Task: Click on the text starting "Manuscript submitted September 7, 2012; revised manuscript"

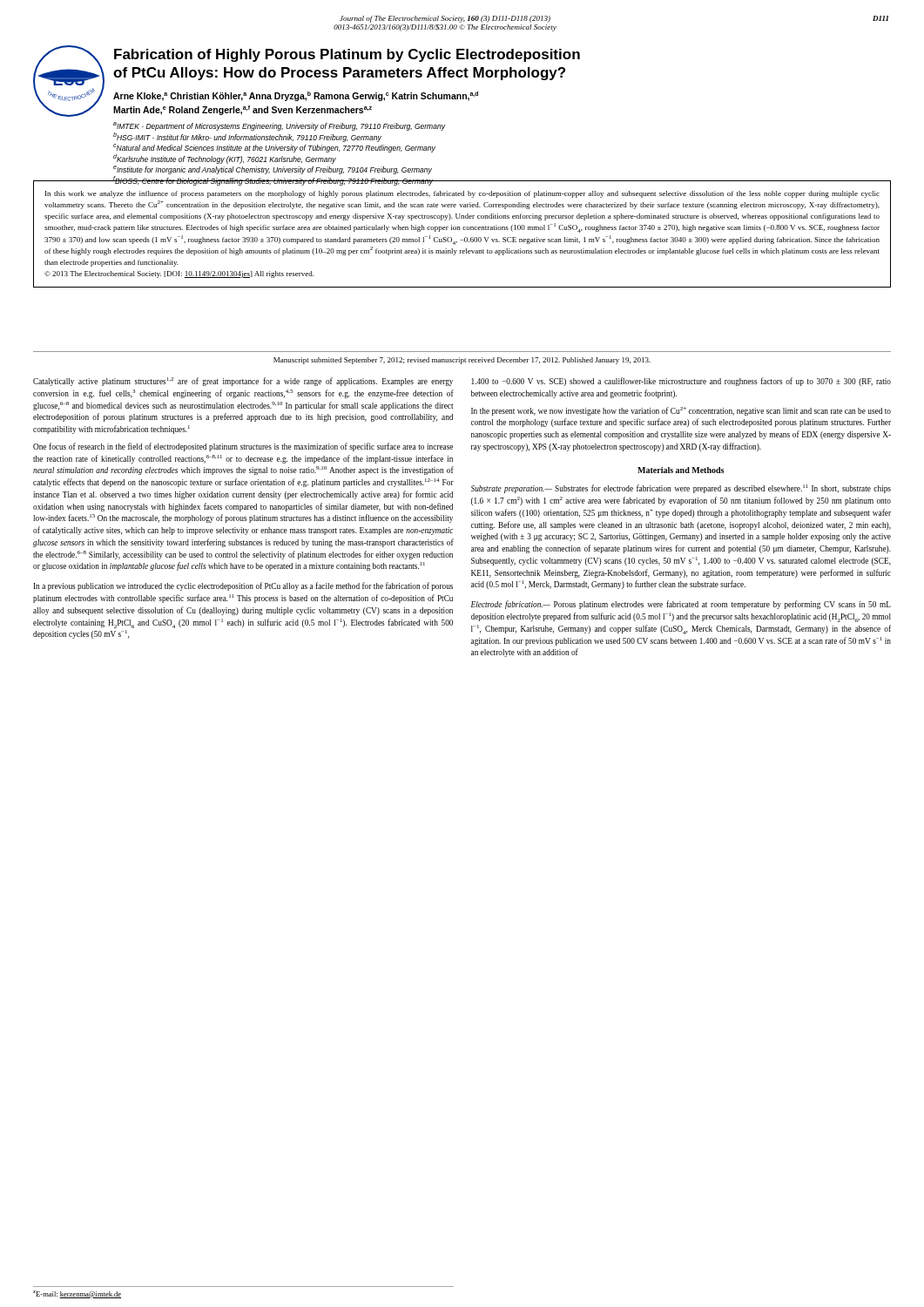Action: (x=462, y=360)
